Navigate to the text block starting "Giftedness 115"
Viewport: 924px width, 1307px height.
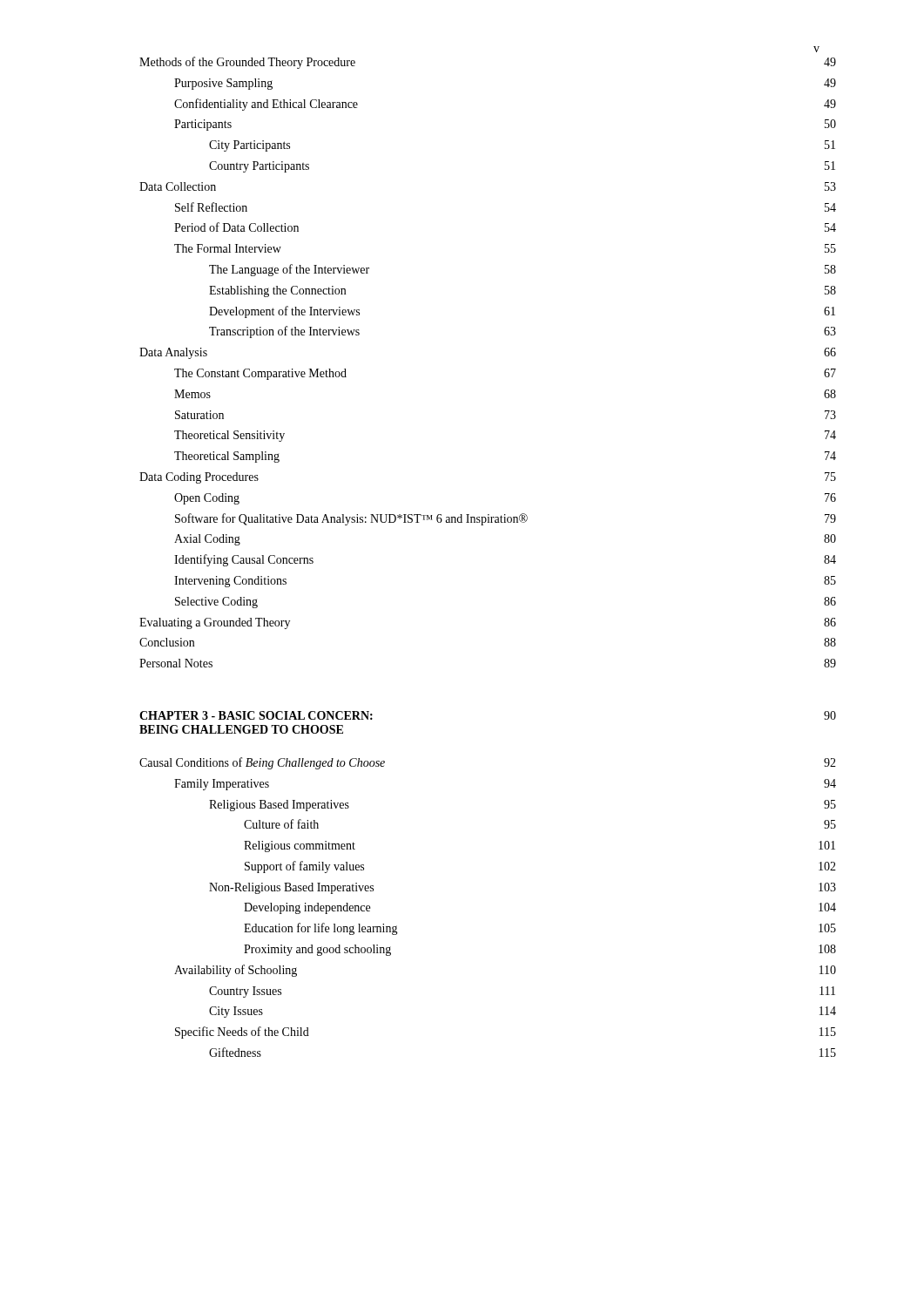[x=239, y=1052]
